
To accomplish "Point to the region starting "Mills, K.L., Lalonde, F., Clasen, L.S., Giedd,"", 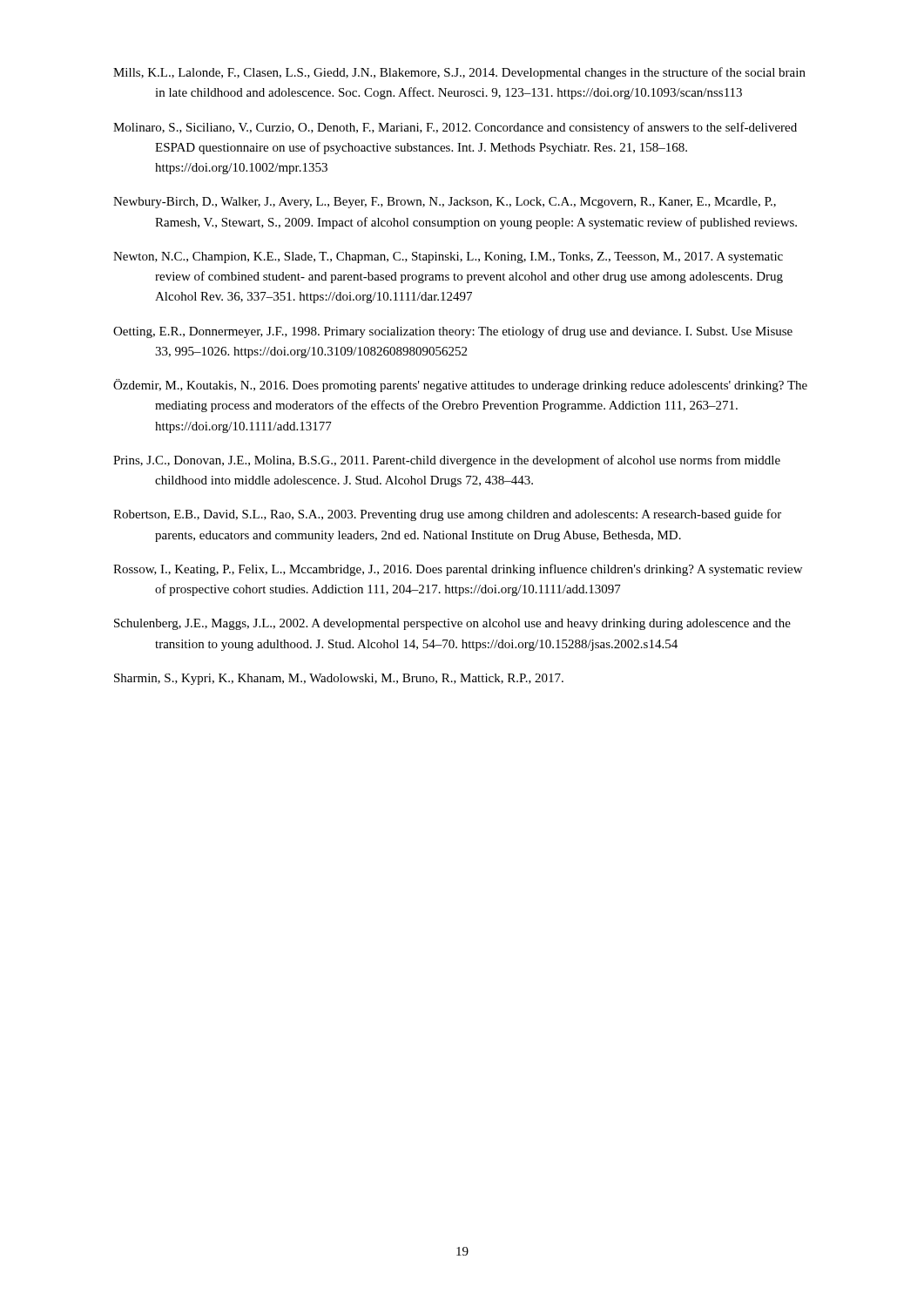I will (x=459, y=82).
